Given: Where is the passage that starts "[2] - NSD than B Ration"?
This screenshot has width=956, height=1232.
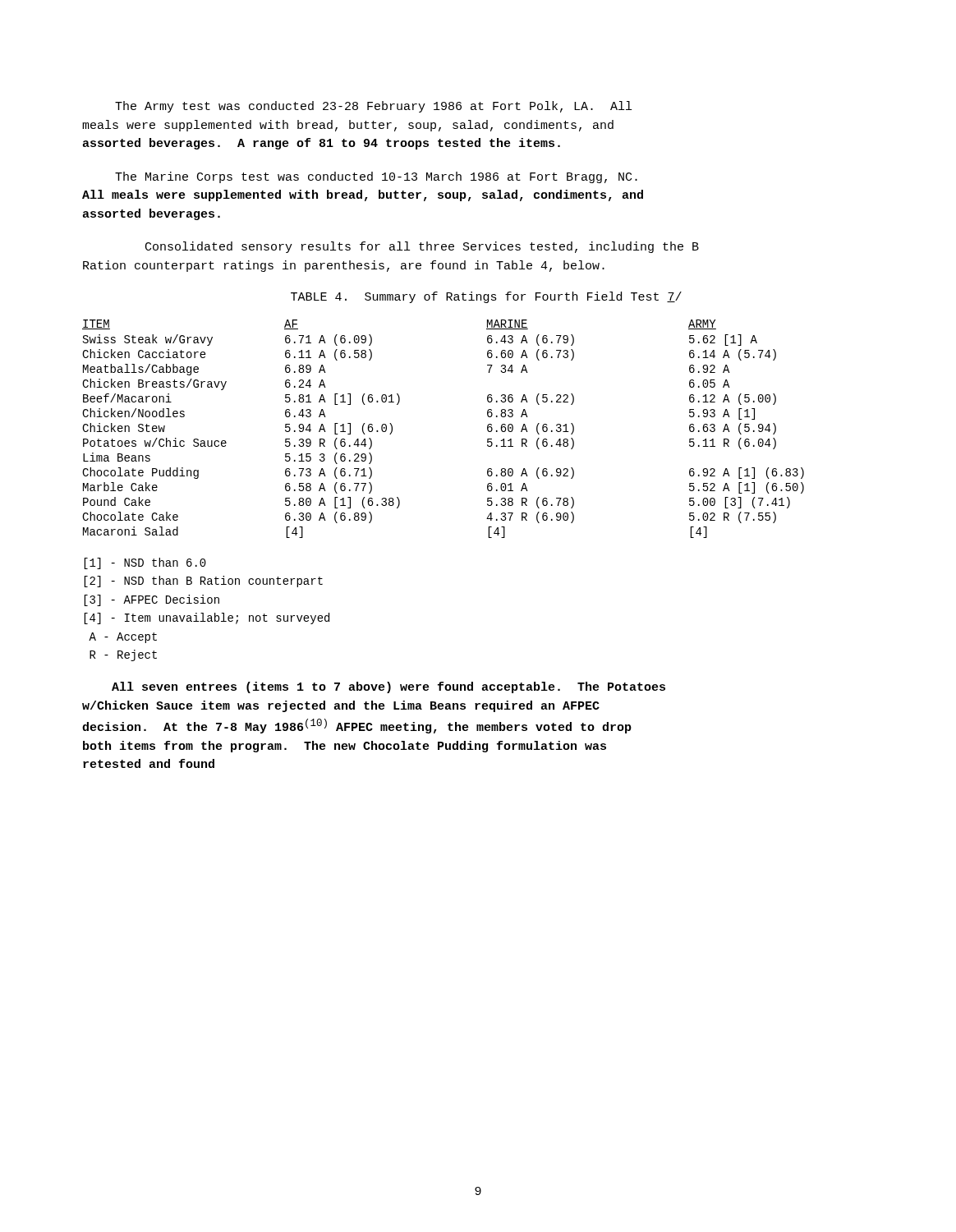Looking at the screenshot, I should (203, 582).
